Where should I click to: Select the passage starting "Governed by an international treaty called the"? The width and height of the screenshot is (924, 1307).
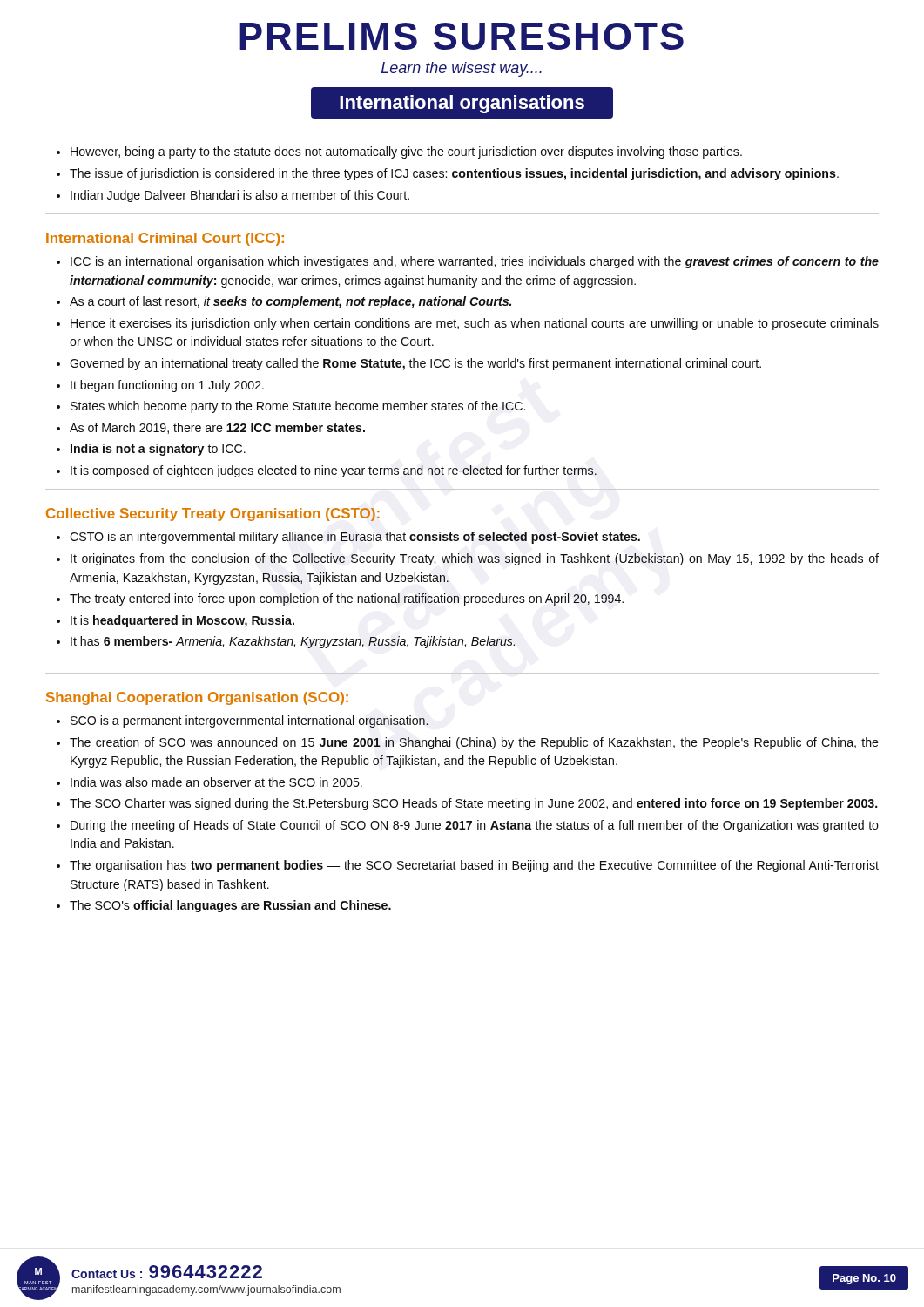point(416,363)
